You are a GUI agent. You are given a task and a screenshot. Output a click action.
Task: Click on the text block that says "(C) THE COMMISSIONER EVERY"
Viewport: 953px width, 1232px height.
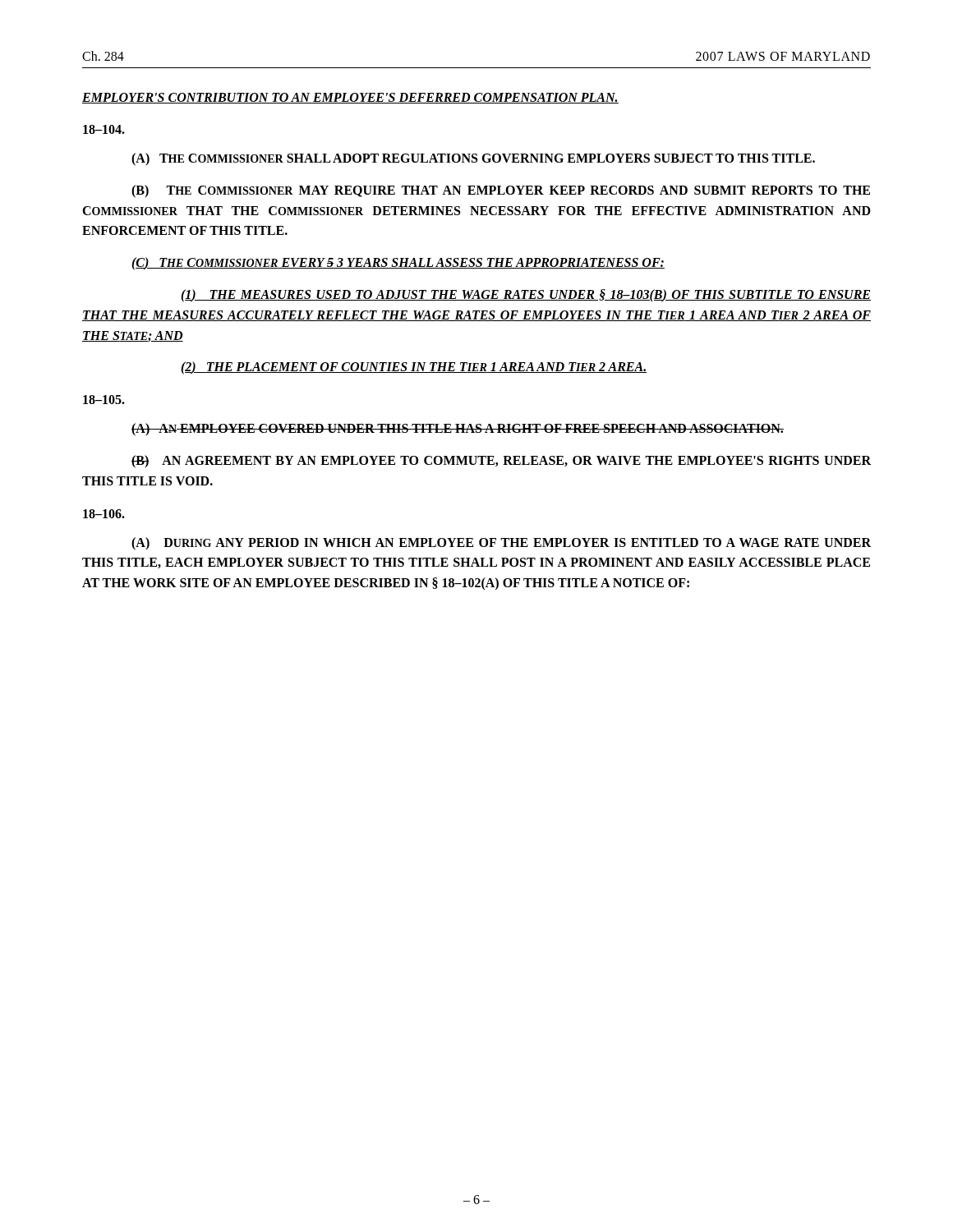click(398, 263)
